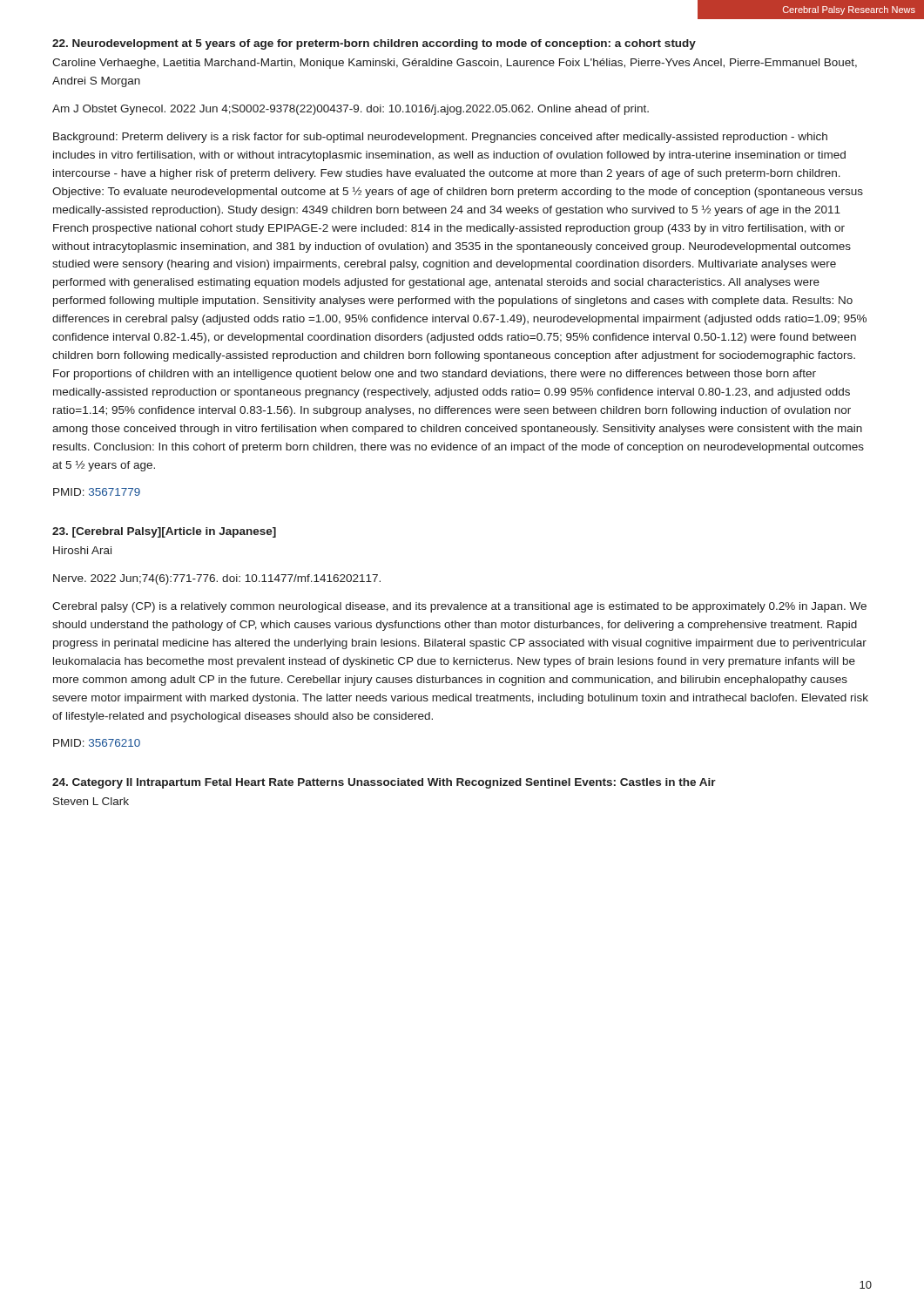
Task: Point to "Steven L Clark"
Action: click(91, 801)
